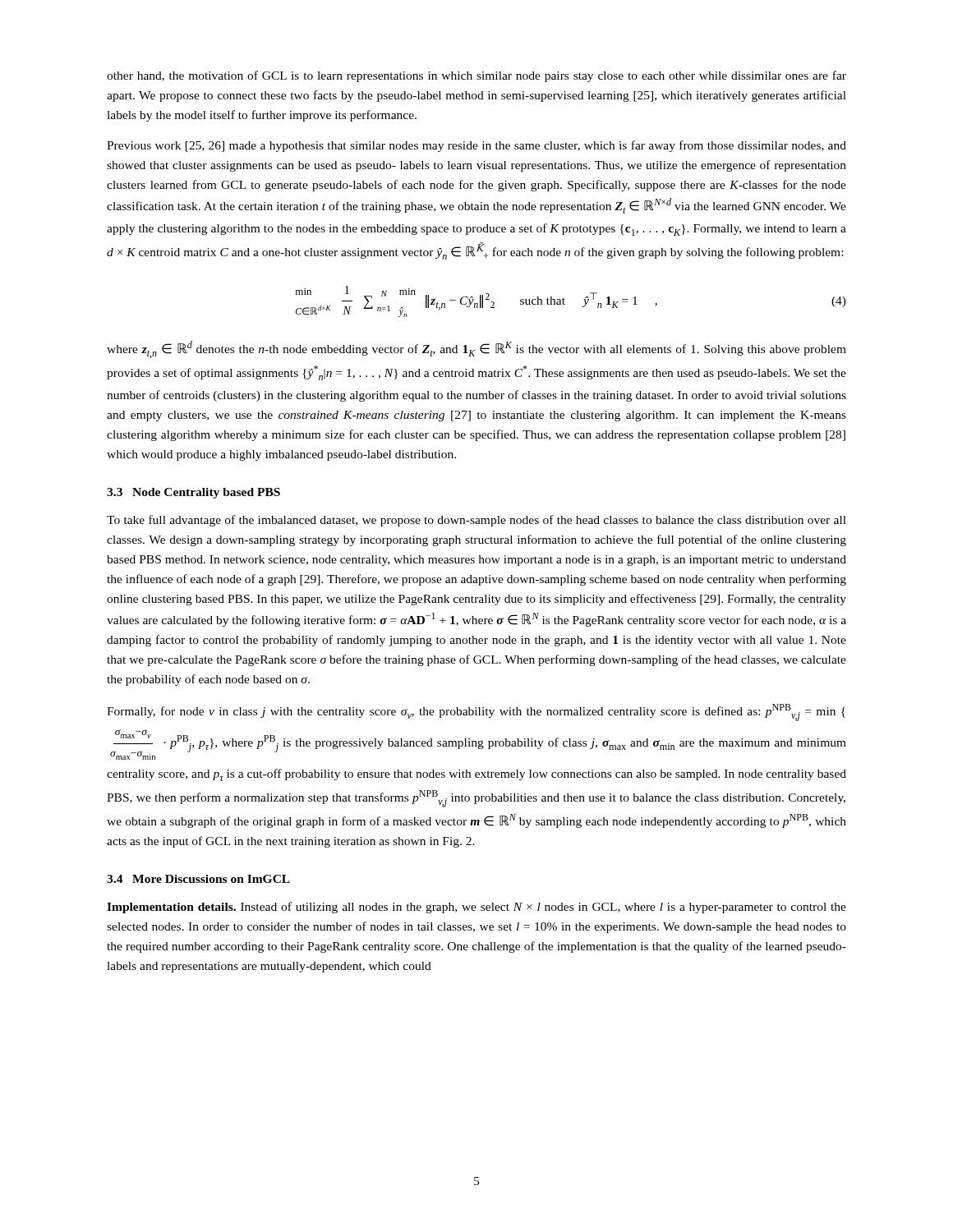
Task: Find the block starting "other hand, the motivation of GCL is to"
Action: (476, 95)
